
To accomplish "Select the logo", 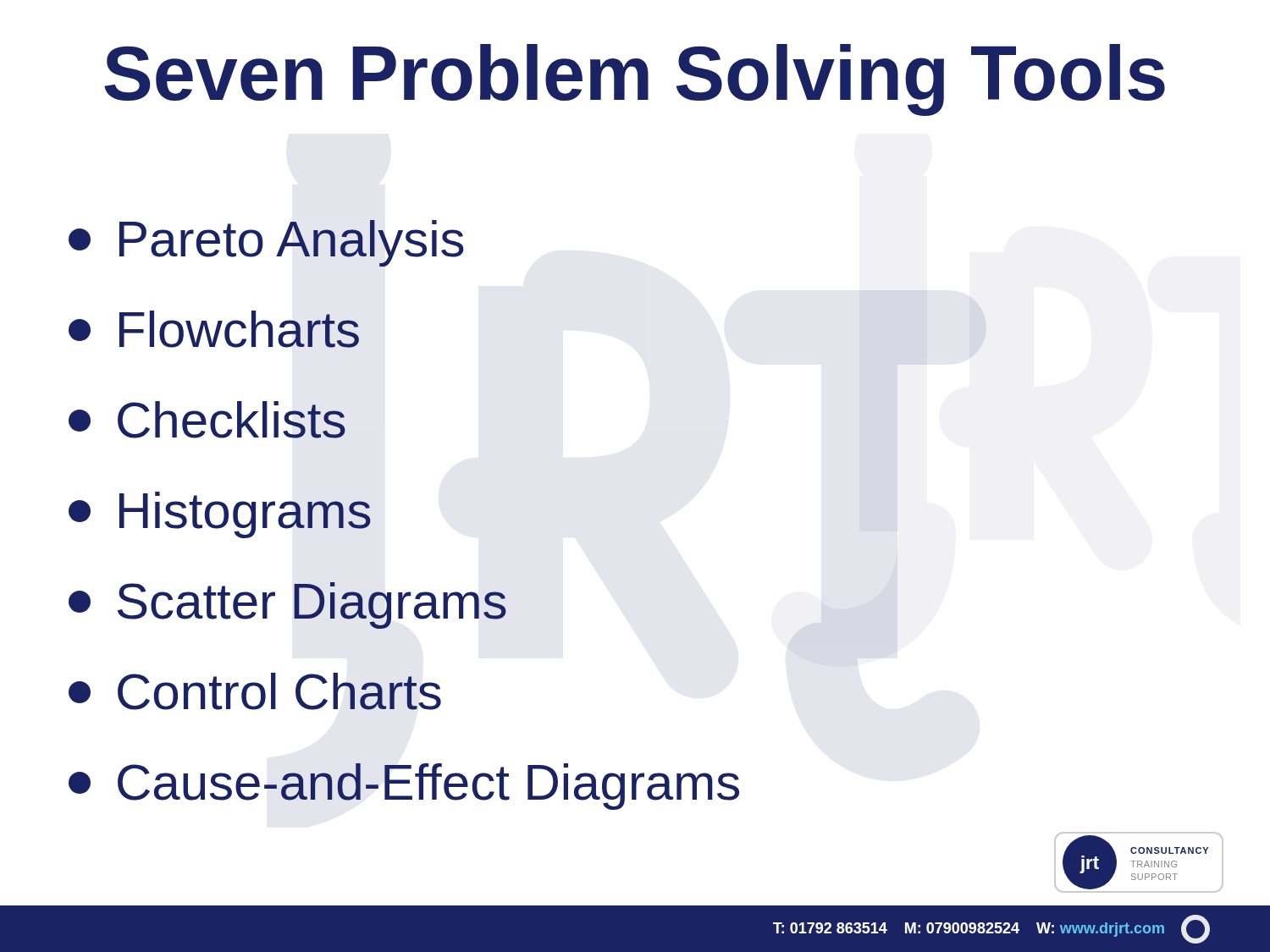I will tap(1139, 862).
